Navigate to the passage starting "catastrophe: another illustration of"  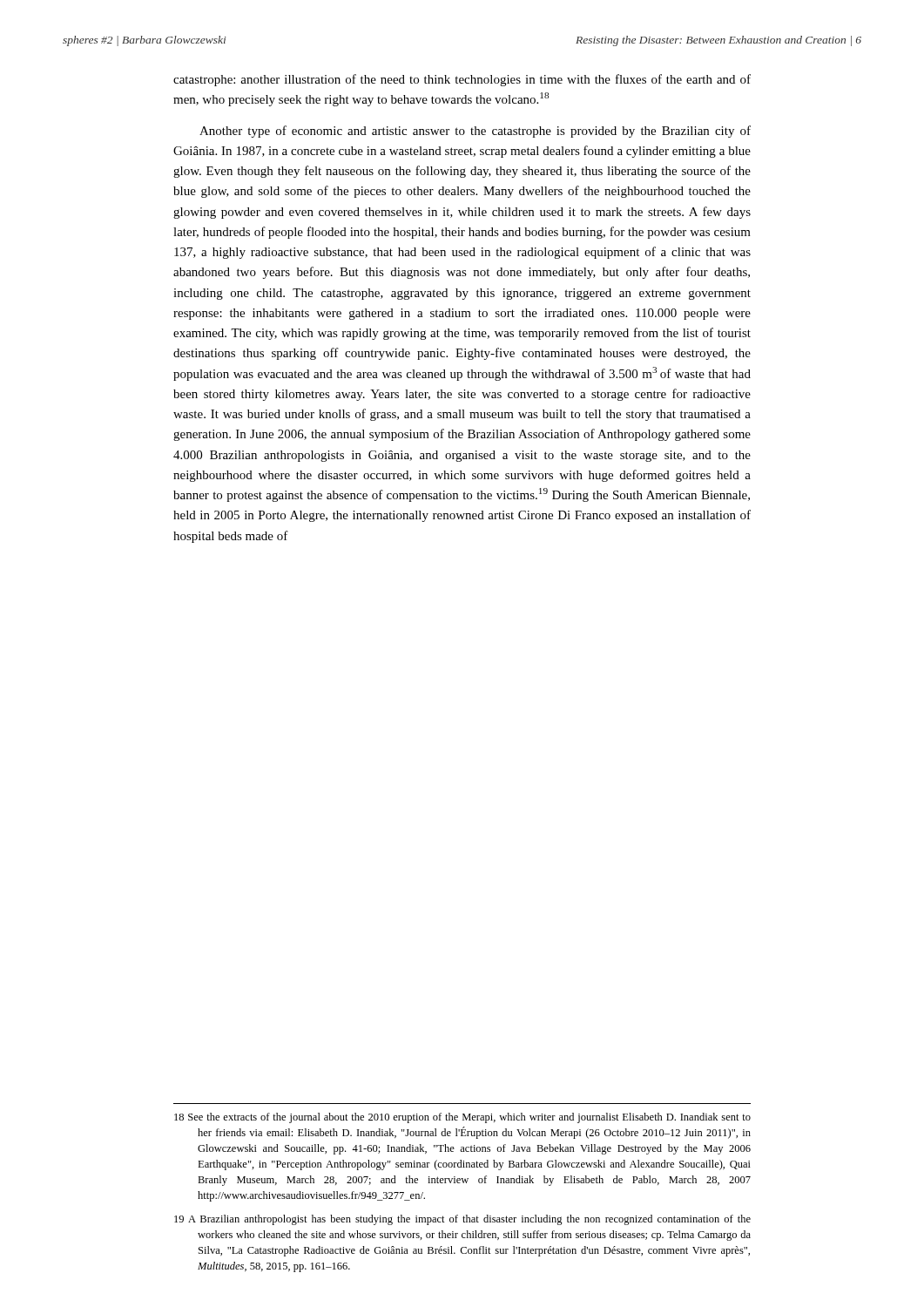click(x=462, y=308)
